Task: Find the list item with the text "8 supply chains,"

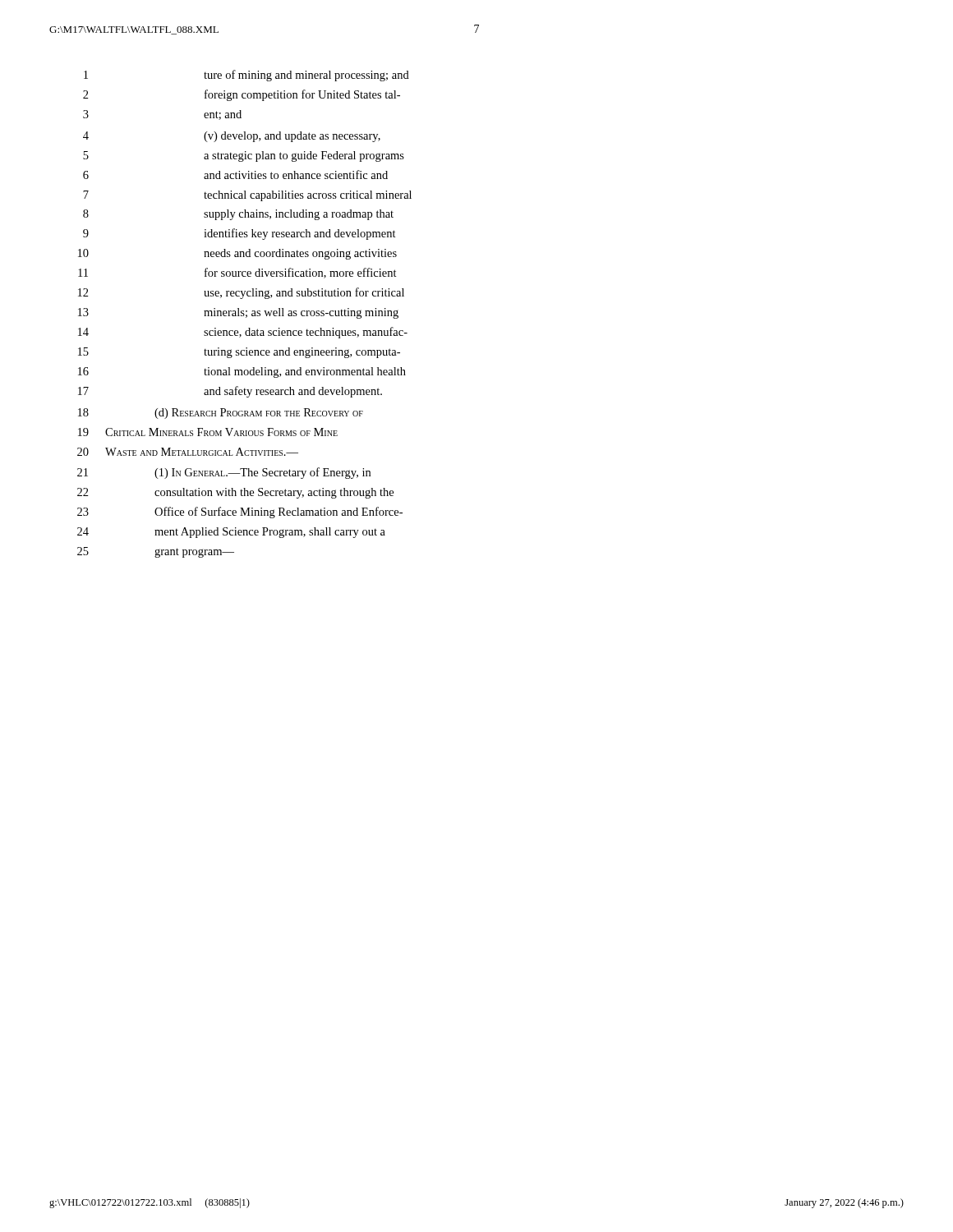Action: [x=238, y=215]
